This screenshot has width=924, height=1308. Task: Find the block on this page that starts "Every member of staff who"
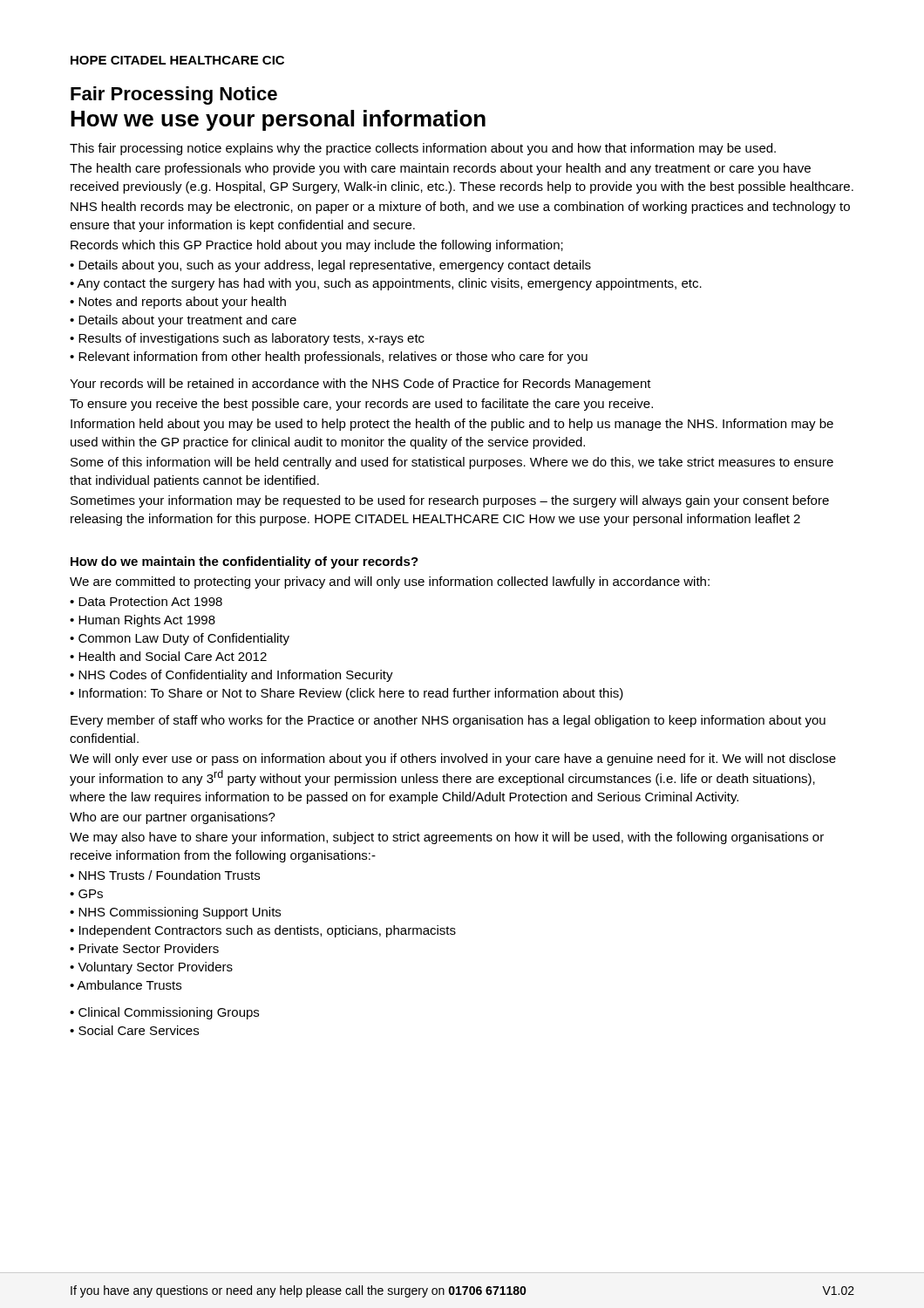pos(462,787)
